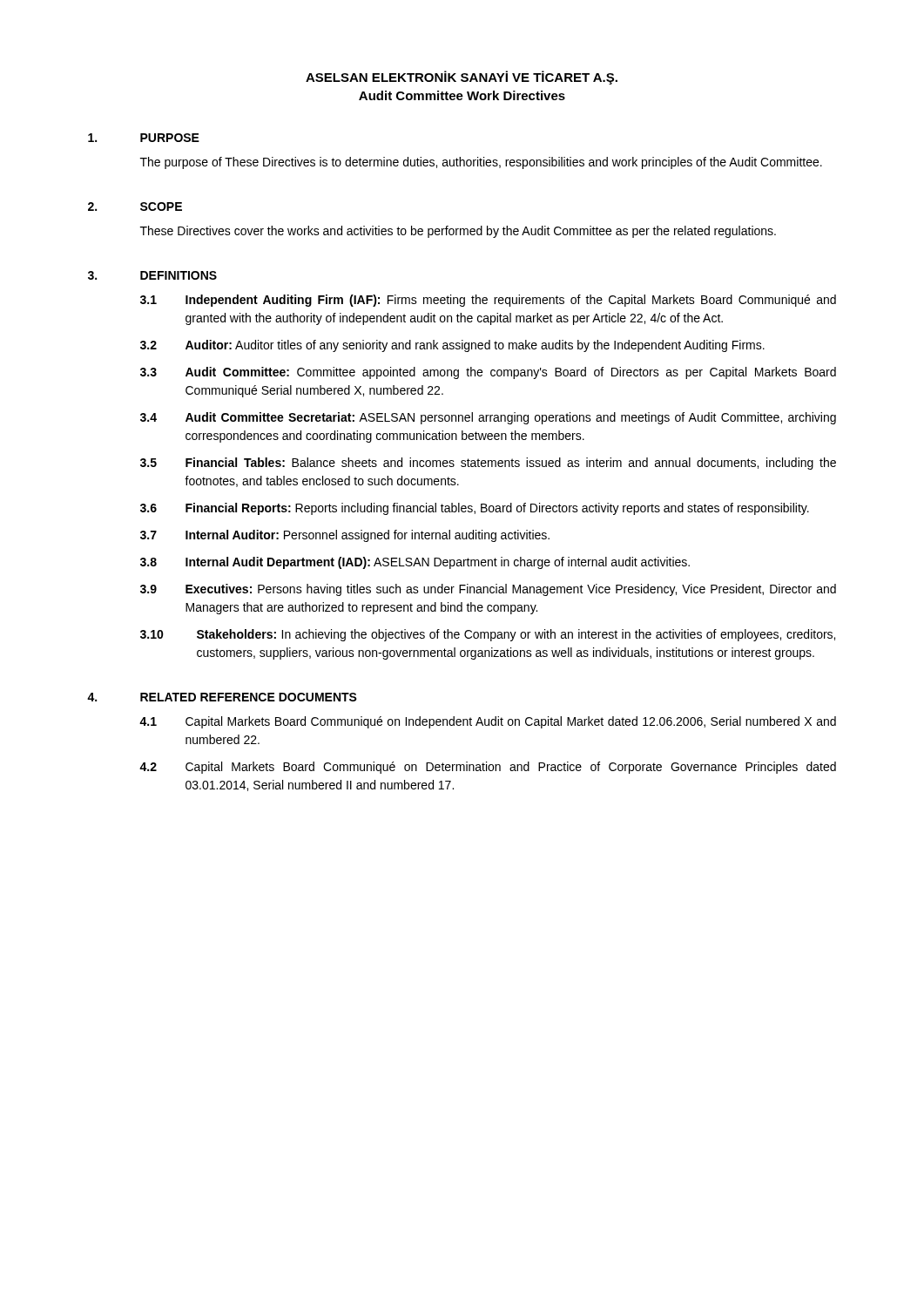This screenshot has height=1307, width=924.
Task: Click on the text block starting "3.7 Internal Auditor: Personnel"
Action: point(488,535)
